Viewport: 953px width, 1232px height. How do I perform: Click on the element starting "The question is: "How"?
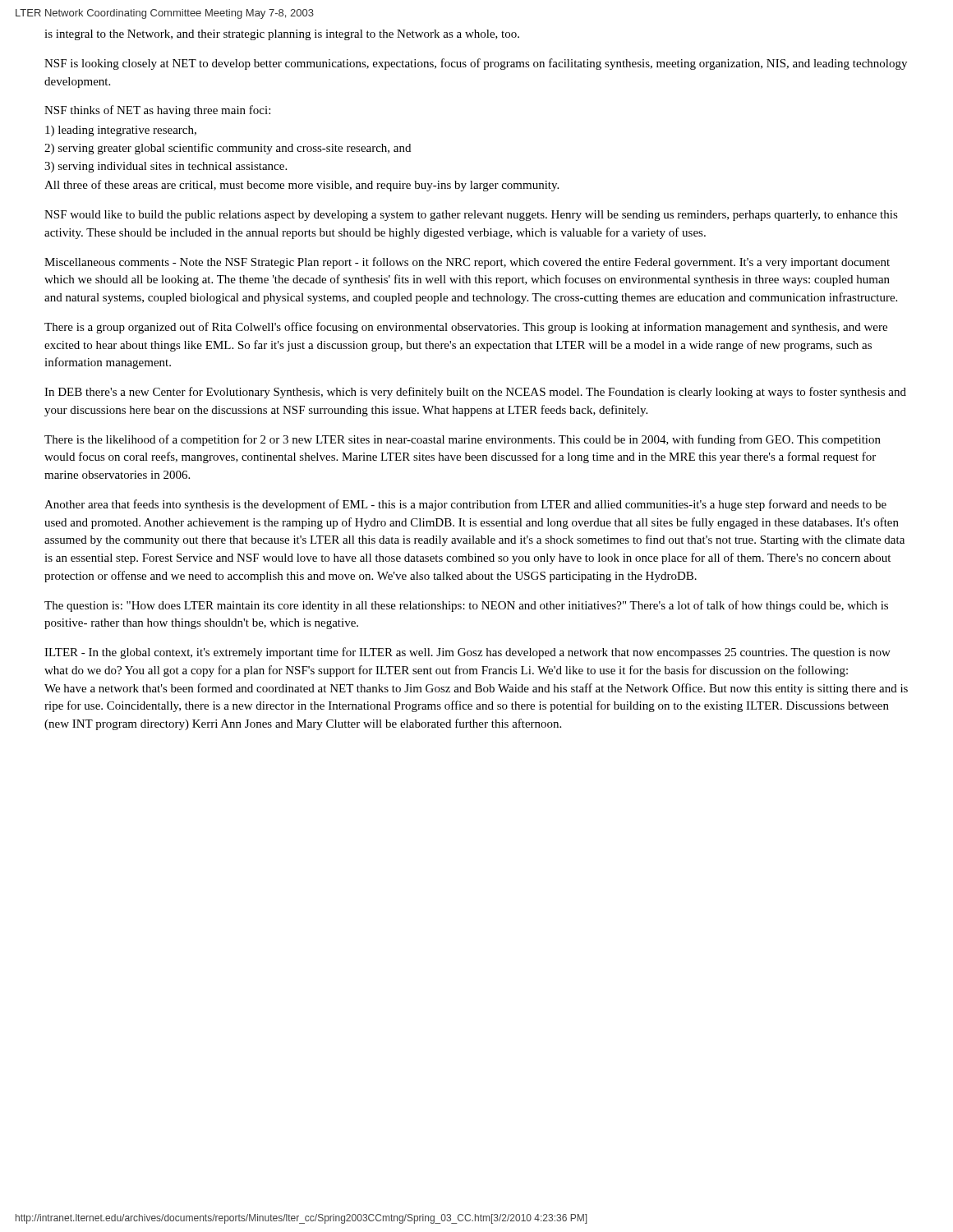476,615
